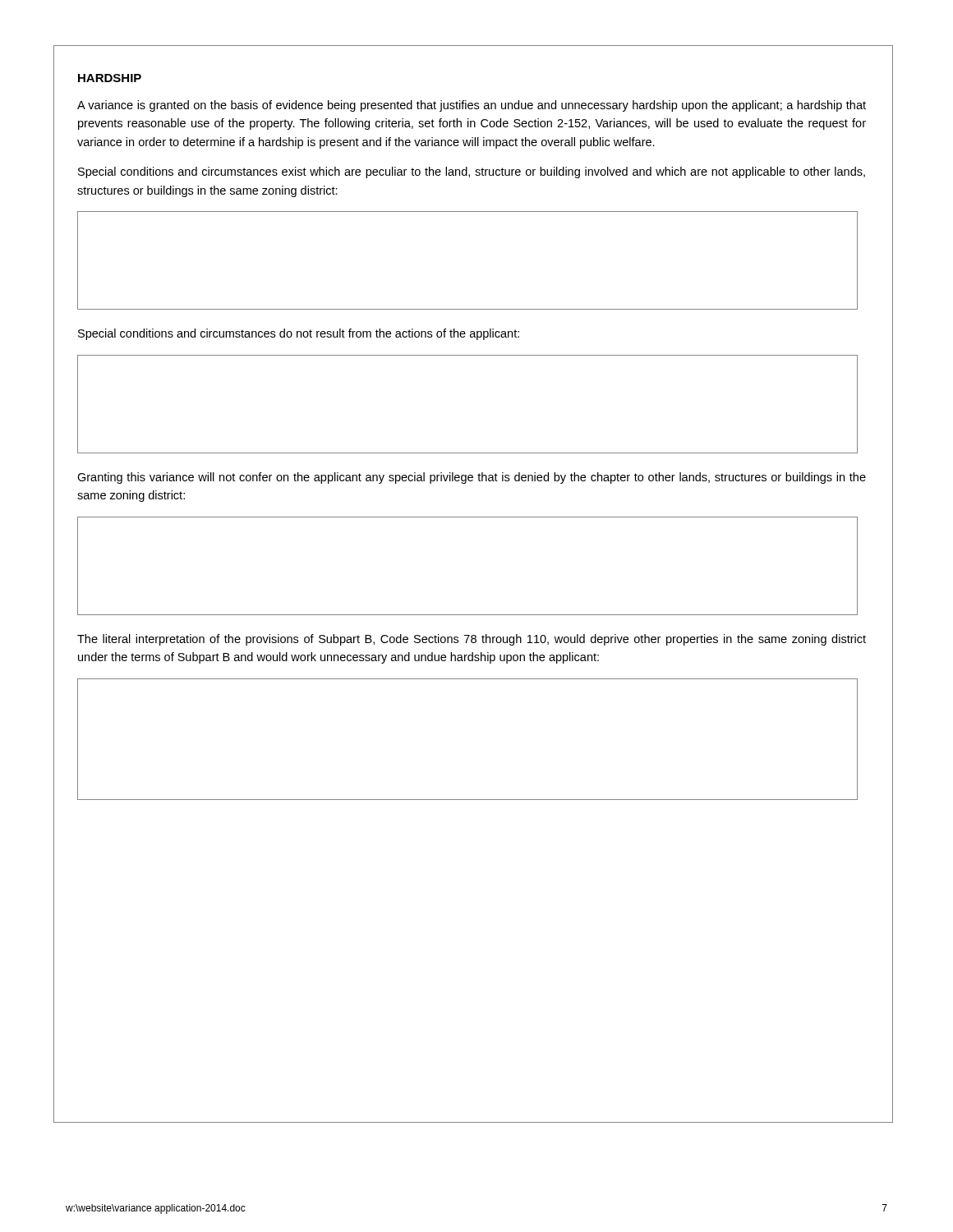Select the region starting "The literal interpretation of"
This screenshot has height=1232, width=953.
pyautogui.click(x=472, y=648)
